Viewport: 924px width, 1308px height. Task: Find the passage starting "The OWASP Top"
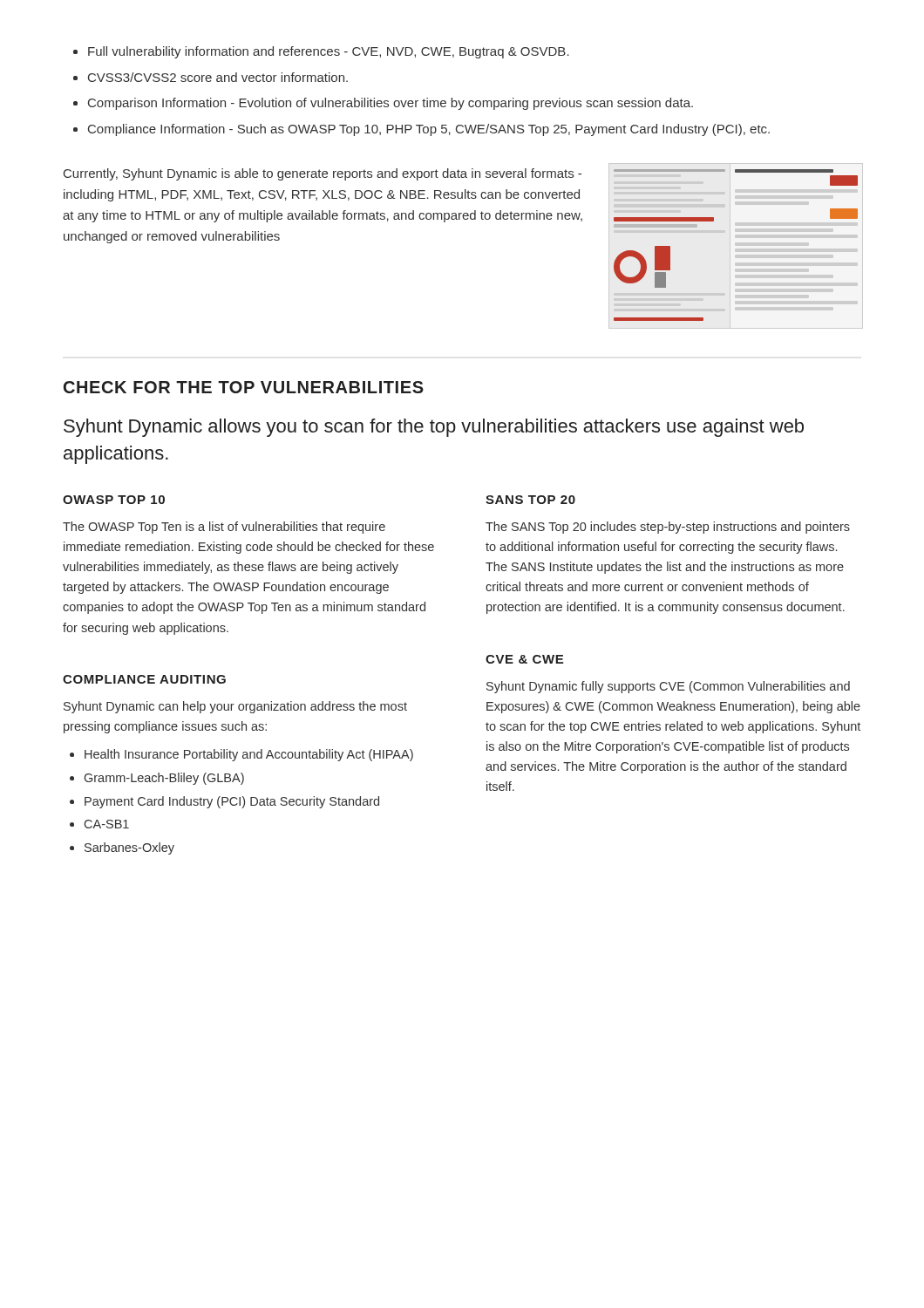point(249,577)
